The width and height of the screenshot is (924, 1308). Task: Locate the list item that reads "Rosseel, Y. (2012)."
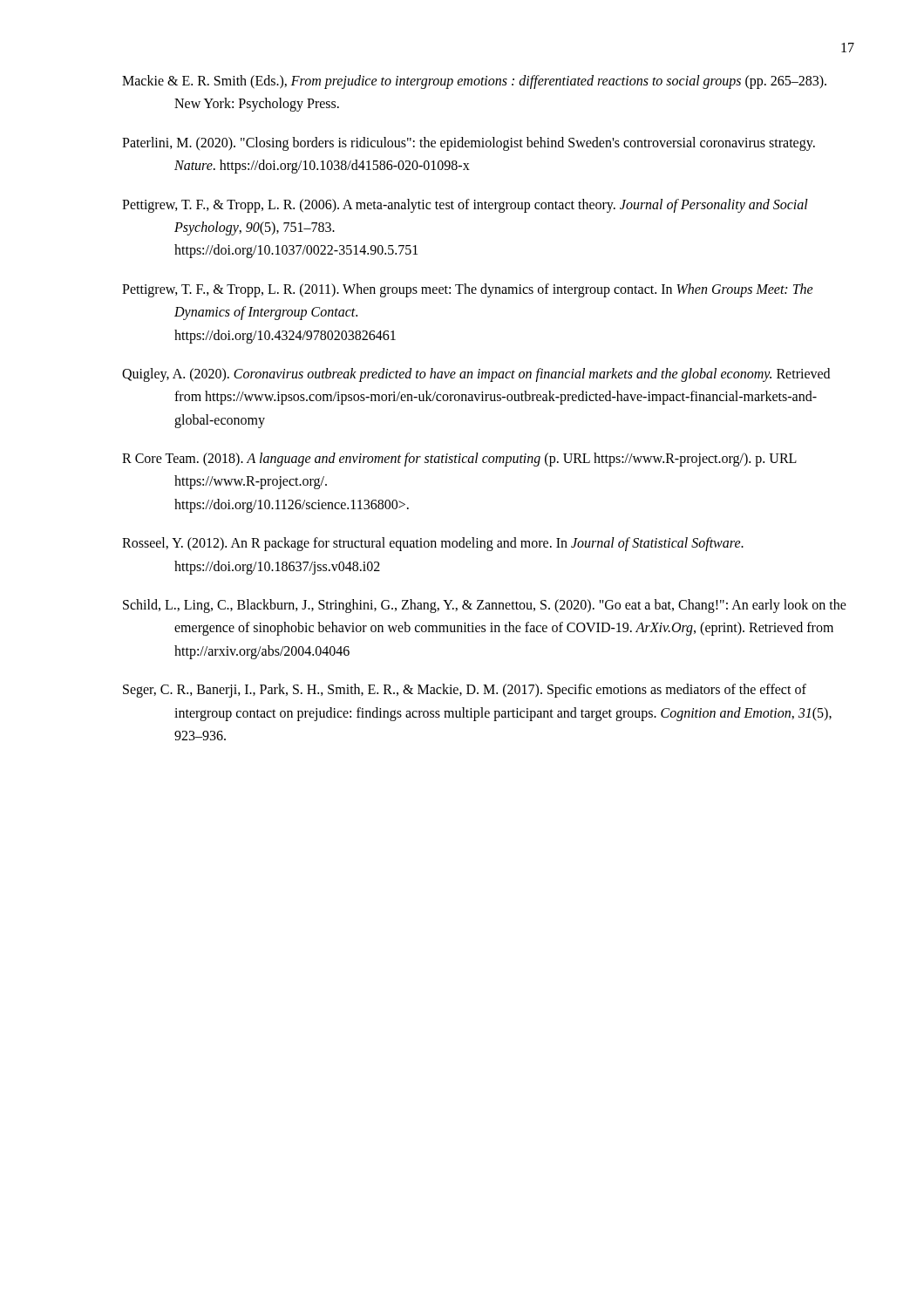click(x=433, y=555)
